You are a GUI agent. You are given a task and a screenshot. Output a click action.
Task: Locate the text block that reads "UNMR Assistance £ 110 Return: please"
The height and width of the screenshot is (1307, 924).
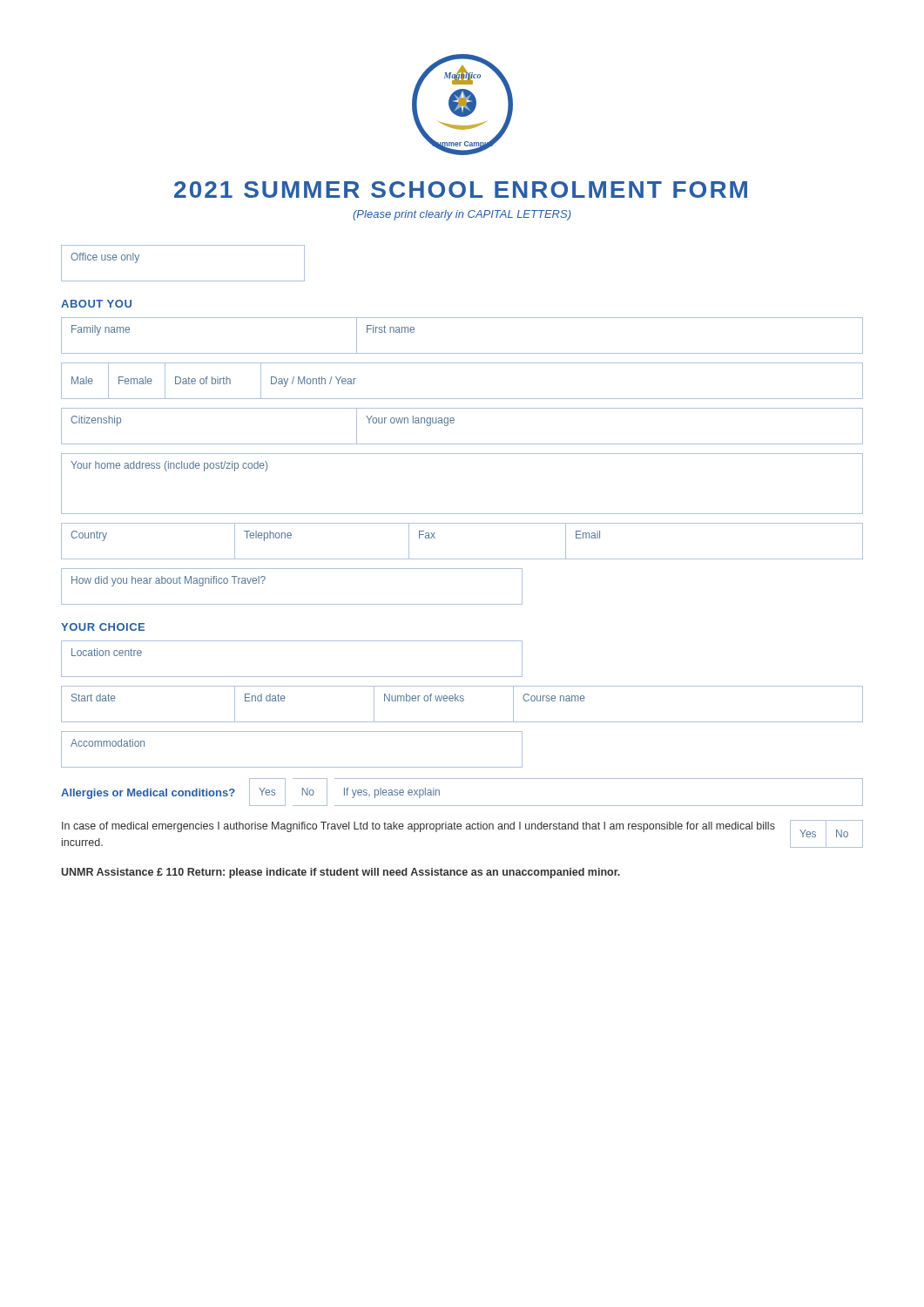(x=462, y=872)
